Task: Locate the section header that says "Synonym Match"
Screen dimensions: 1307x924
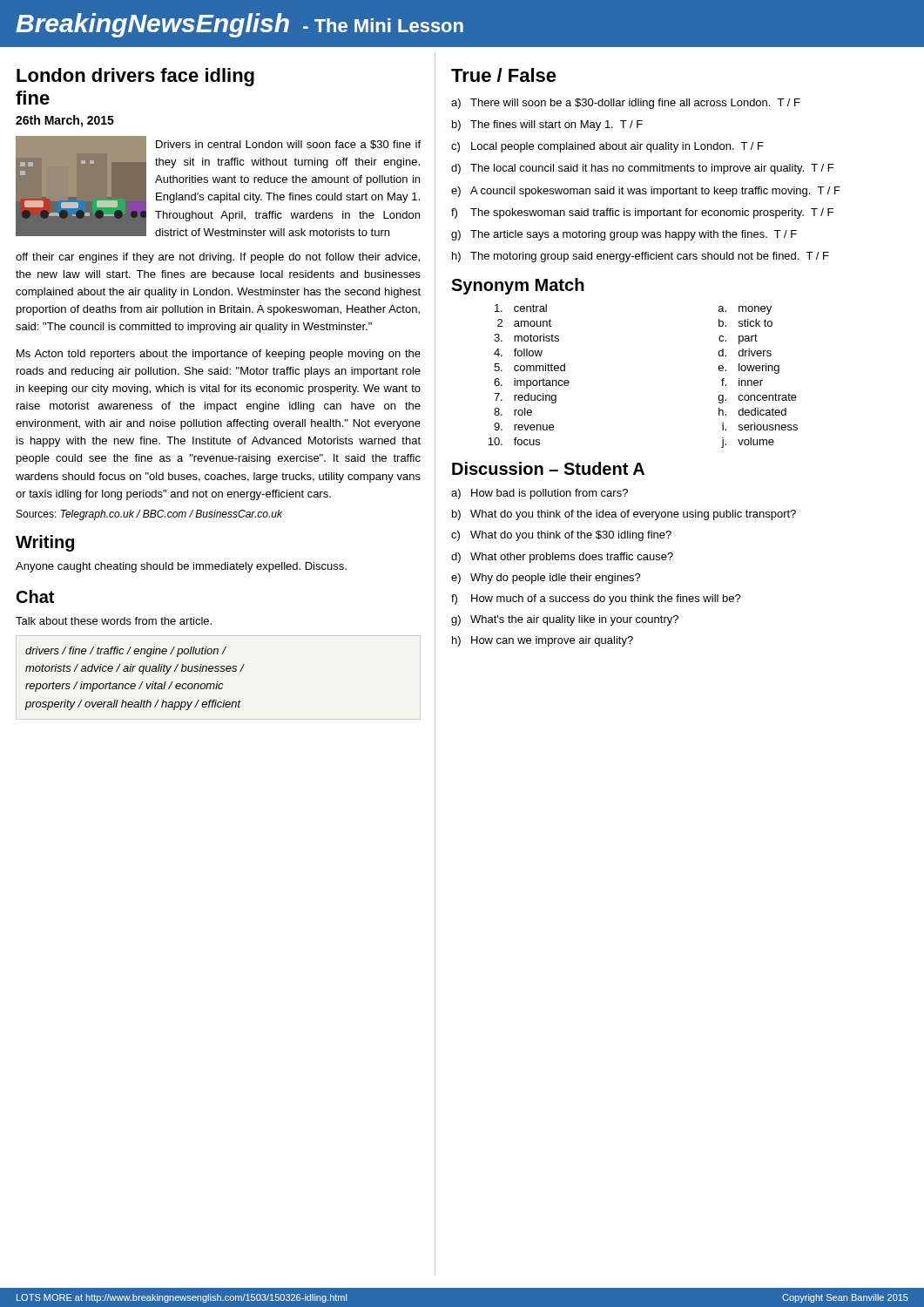Action: coord(518,286)
